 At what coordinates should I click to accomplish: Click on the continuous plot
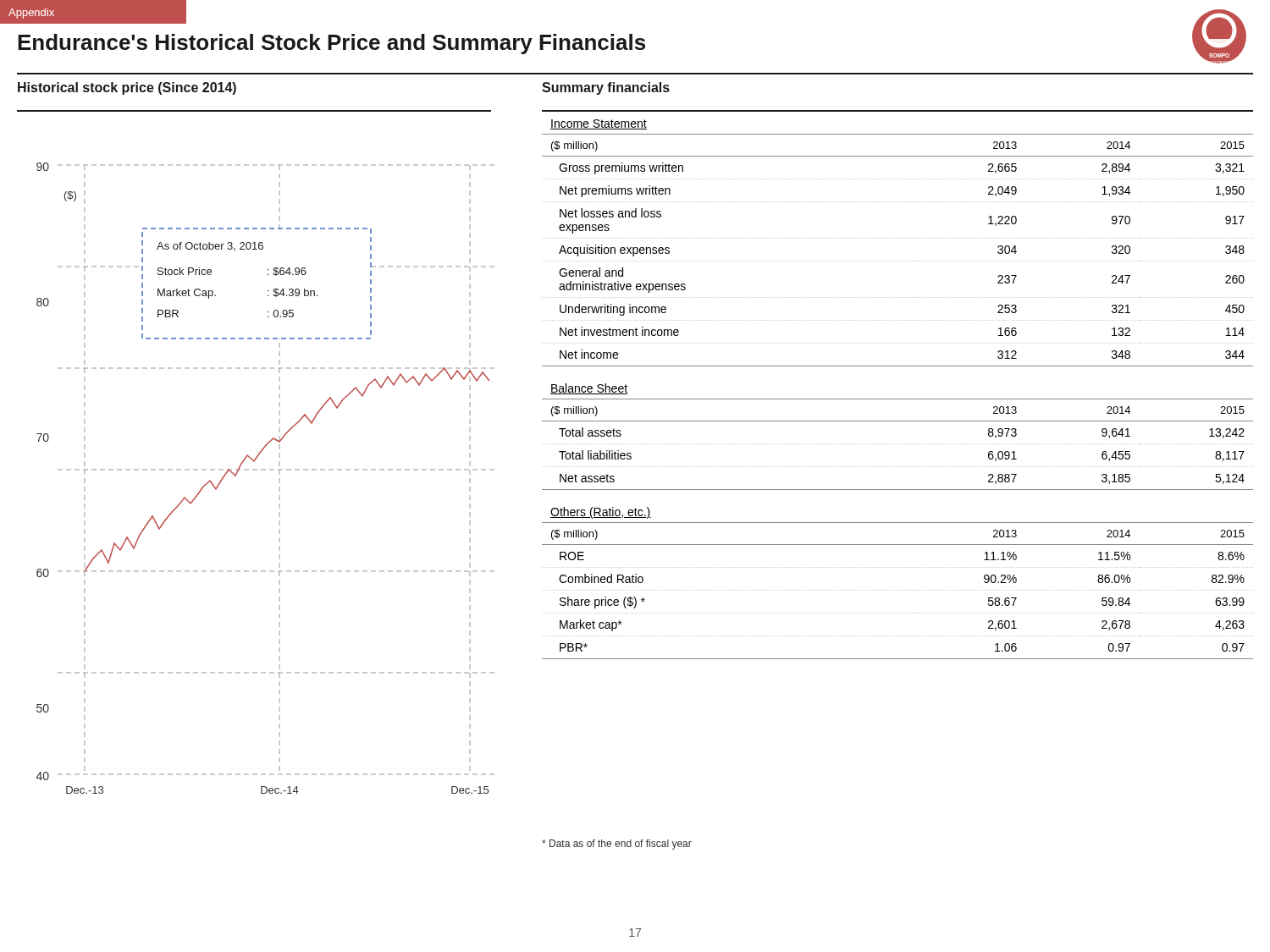[262, 457]
